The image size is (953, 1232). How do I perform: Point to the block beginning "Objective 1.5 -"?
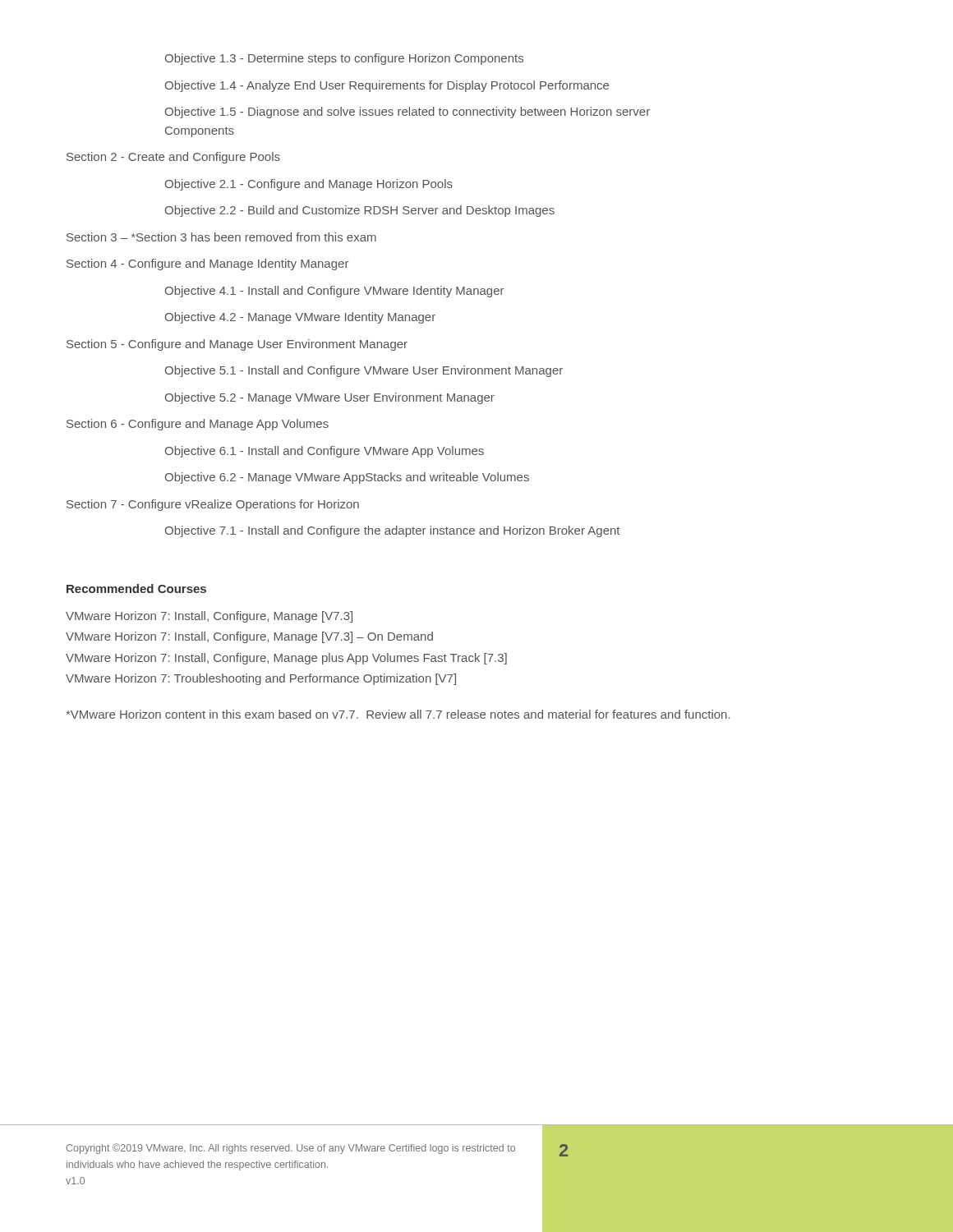pyautogui.click(x=407, y=121)
